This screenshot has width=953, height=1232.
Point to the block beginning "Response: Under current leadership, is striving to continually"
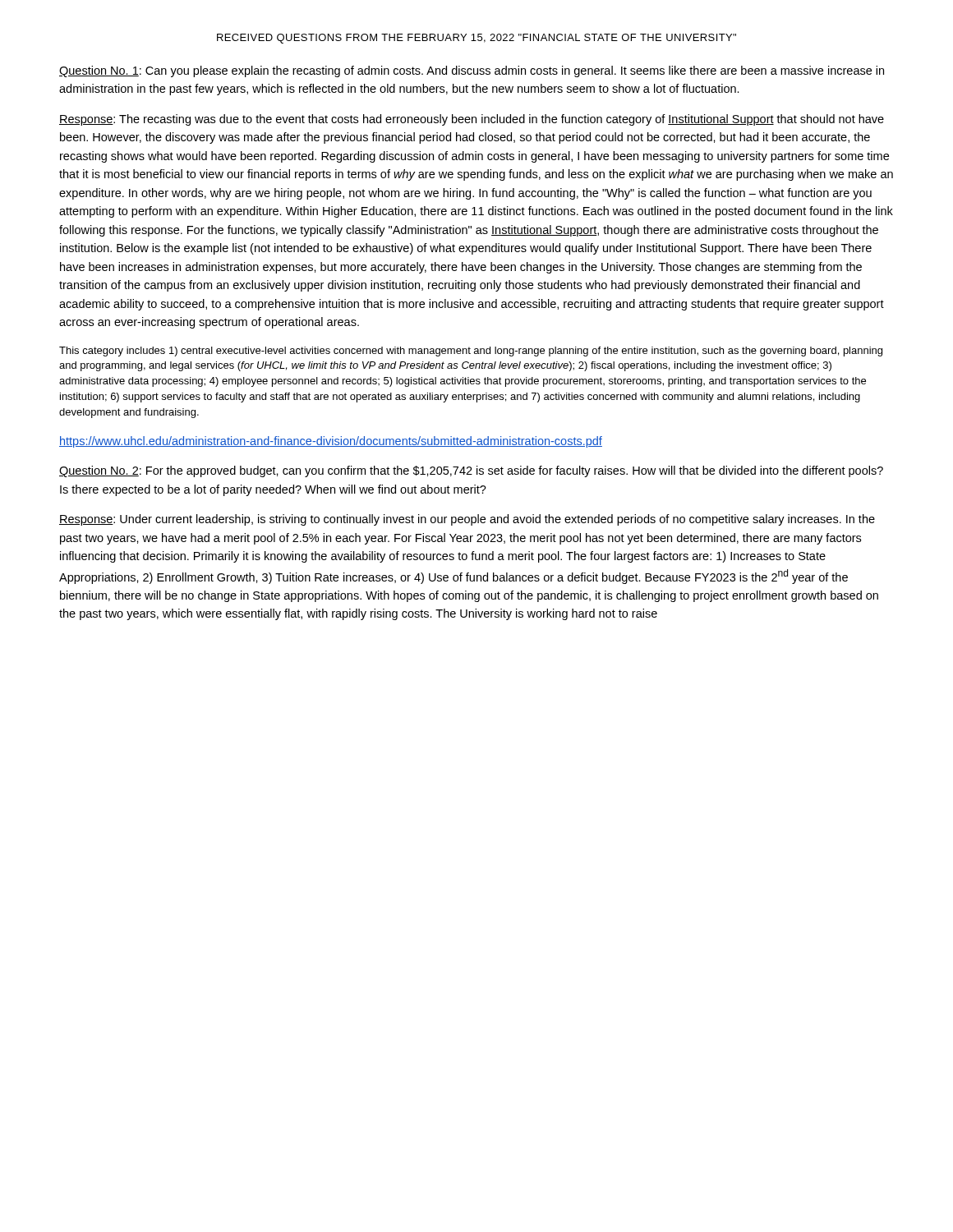click(x=469, y=567)
